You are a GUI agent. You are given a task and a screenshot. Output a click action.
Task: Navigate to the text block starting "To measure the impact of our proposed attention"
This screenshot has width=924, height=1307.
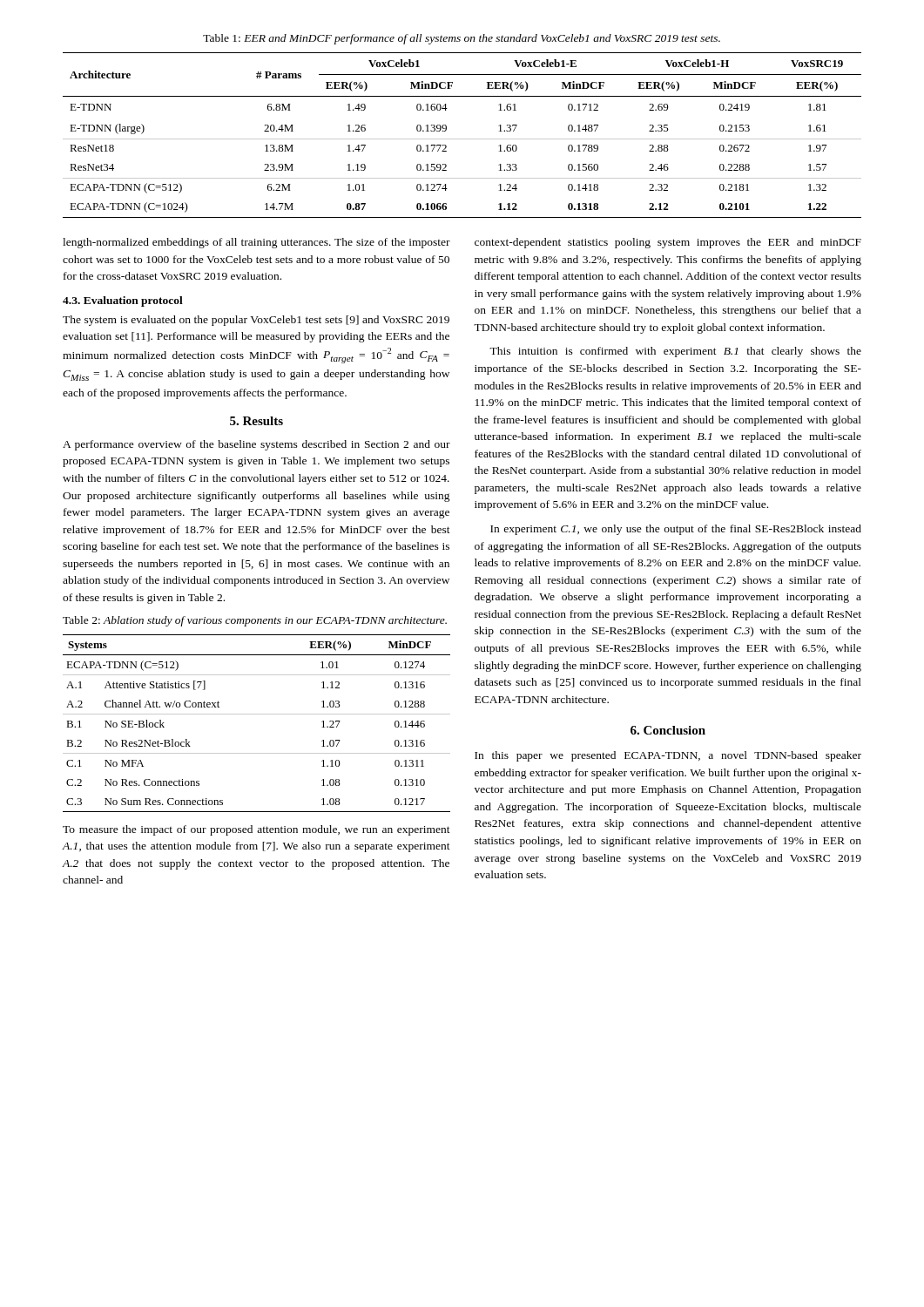256,854
